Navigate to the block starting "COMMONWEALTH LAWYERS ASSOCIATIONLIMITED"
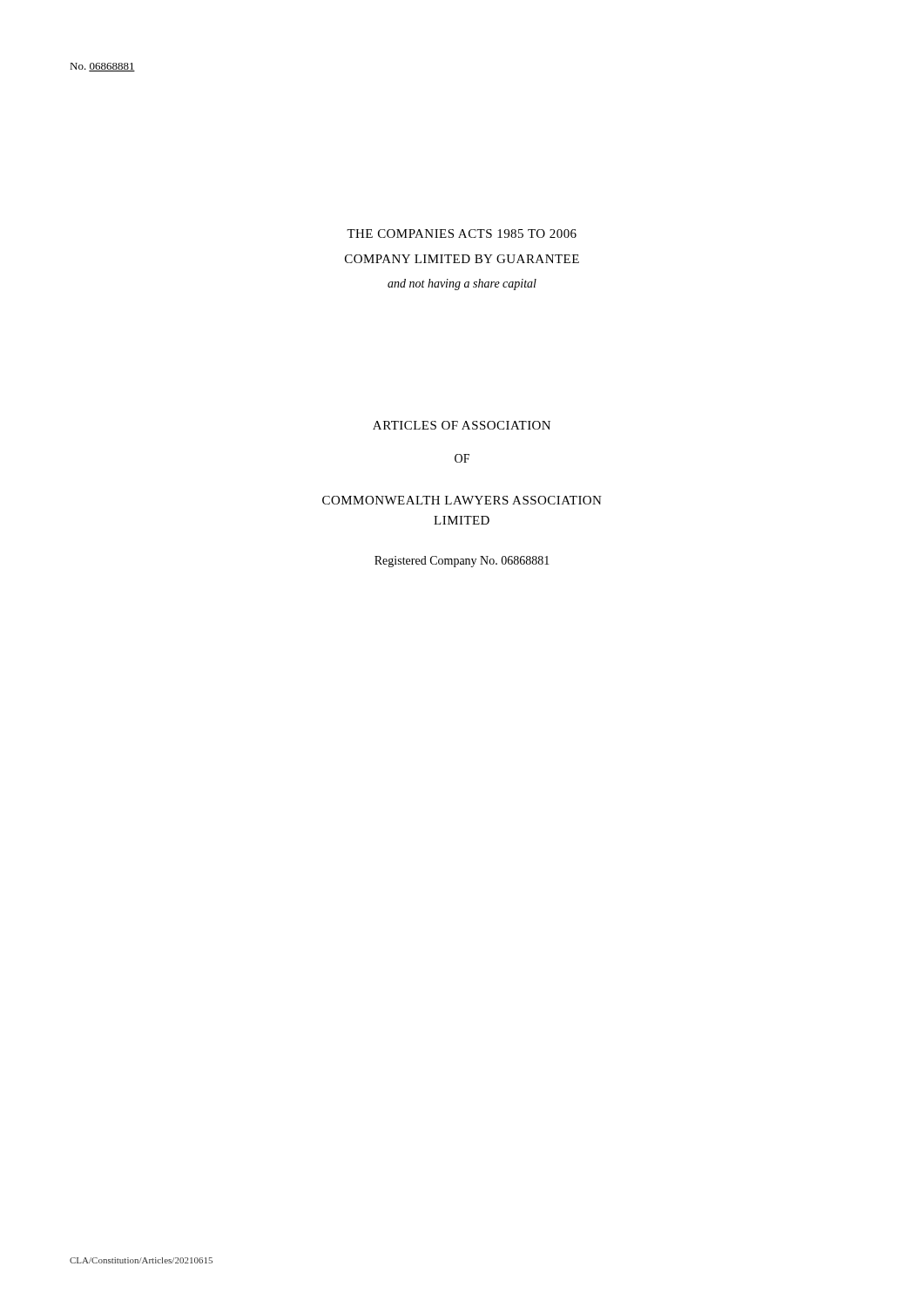Viewport: 924px width, 1307px height. pos(462,510)
